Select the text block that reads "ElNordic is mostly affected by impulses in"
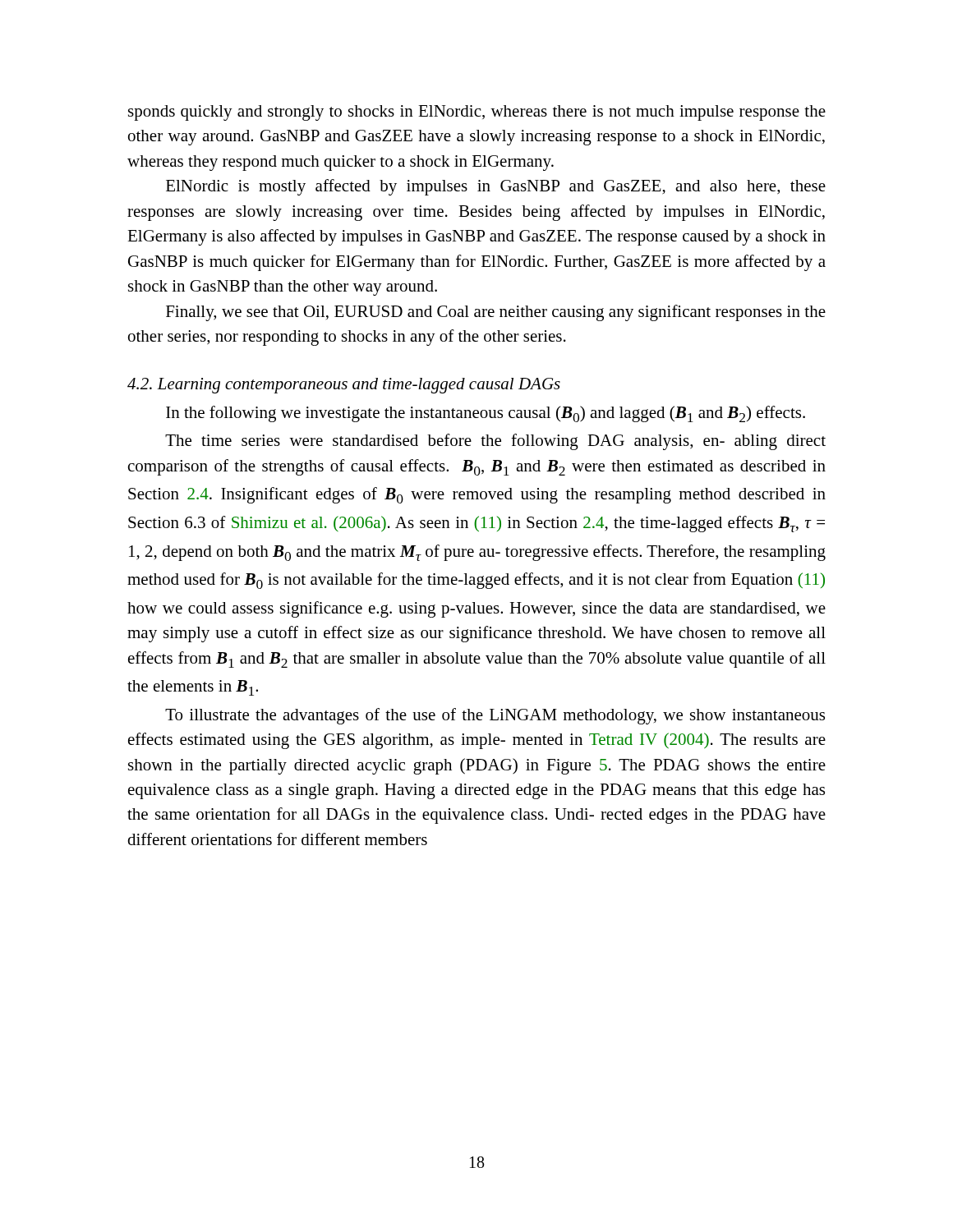Screen dimensions: 1232x953 click(x=476, y=236)
